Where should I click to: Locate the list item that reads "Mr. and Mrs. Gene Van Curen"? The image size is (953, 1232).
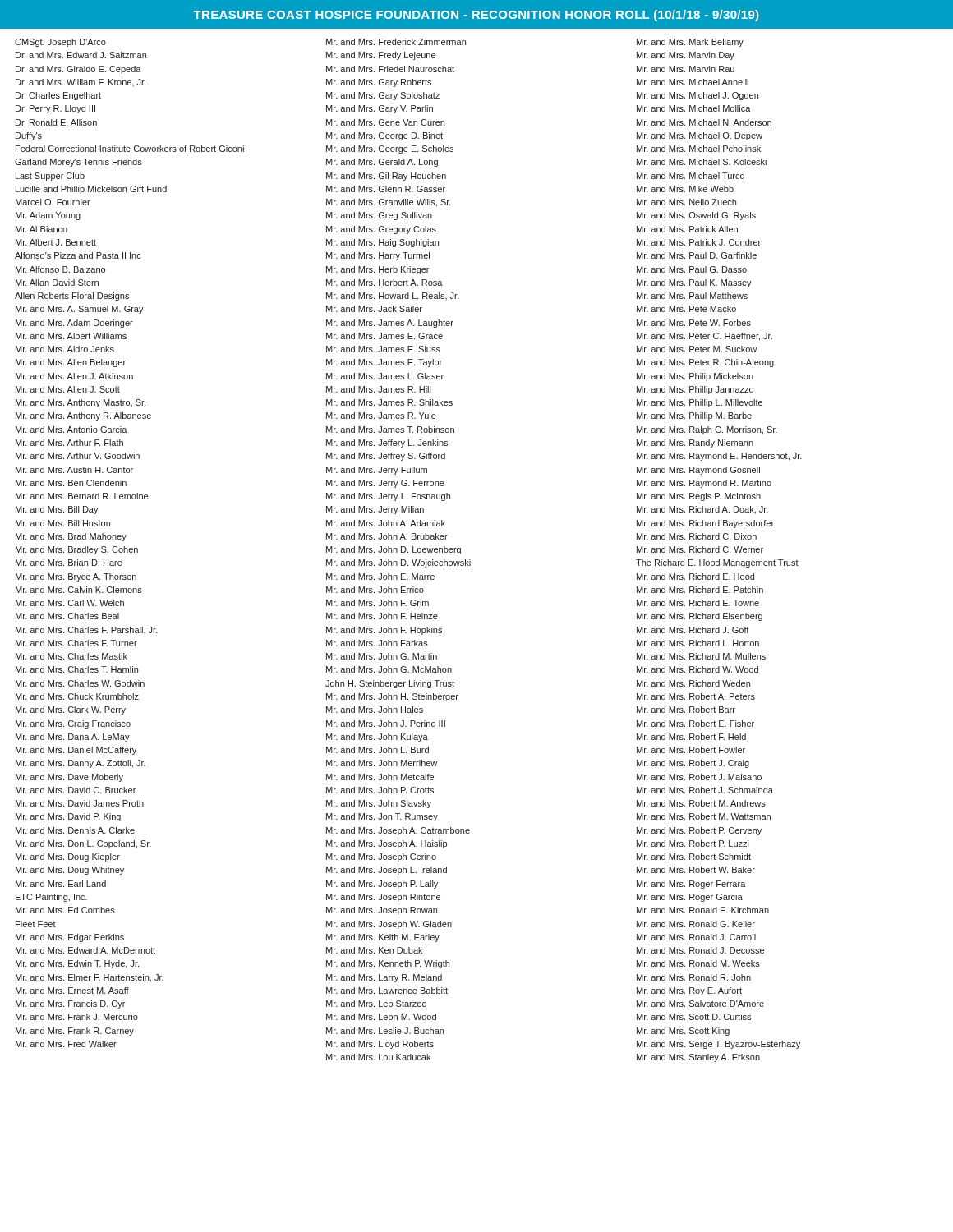pos(385,122)
